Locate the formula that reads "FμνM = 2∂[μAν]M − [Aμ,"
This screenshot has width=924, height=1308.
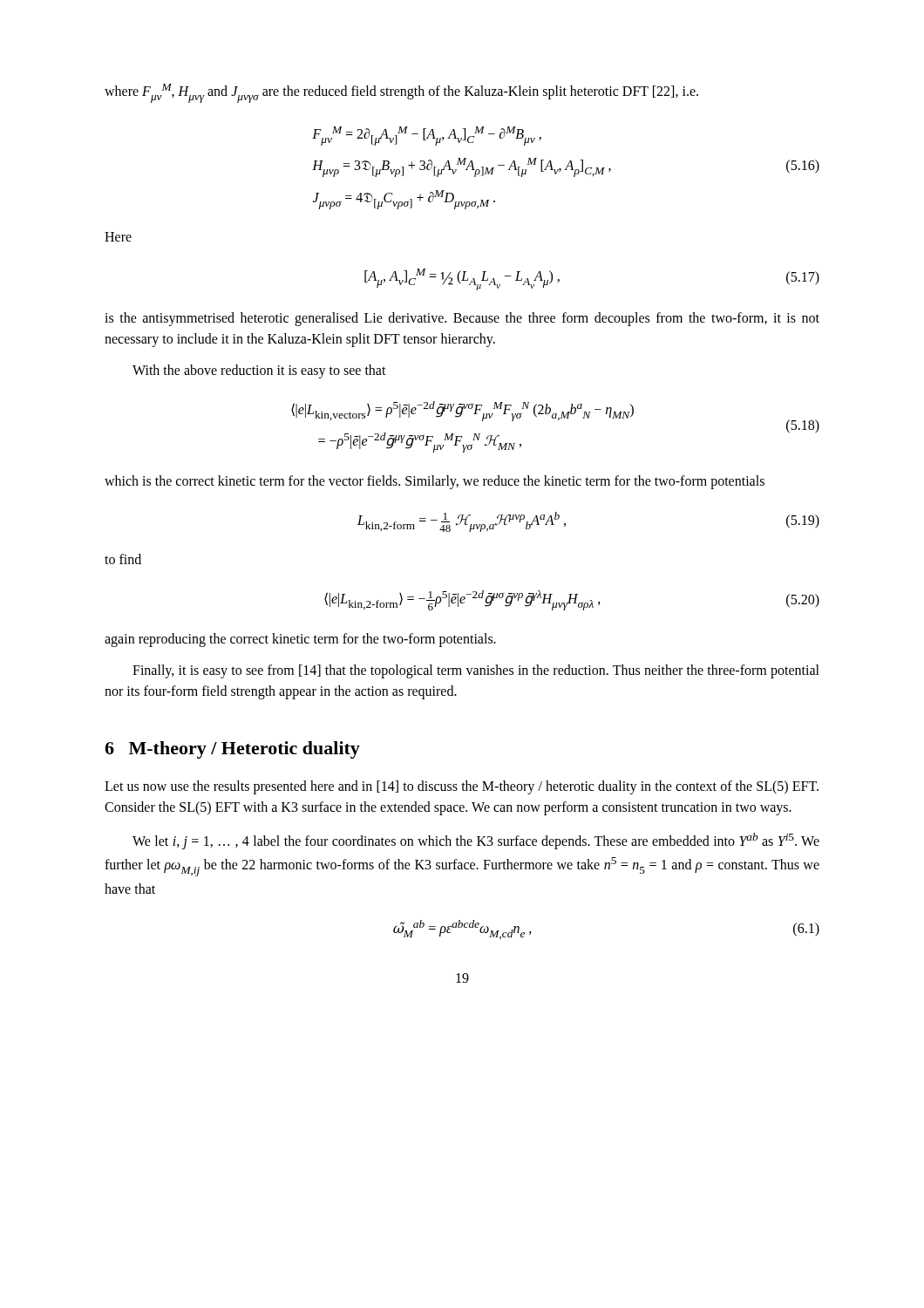tap(462, 166)
